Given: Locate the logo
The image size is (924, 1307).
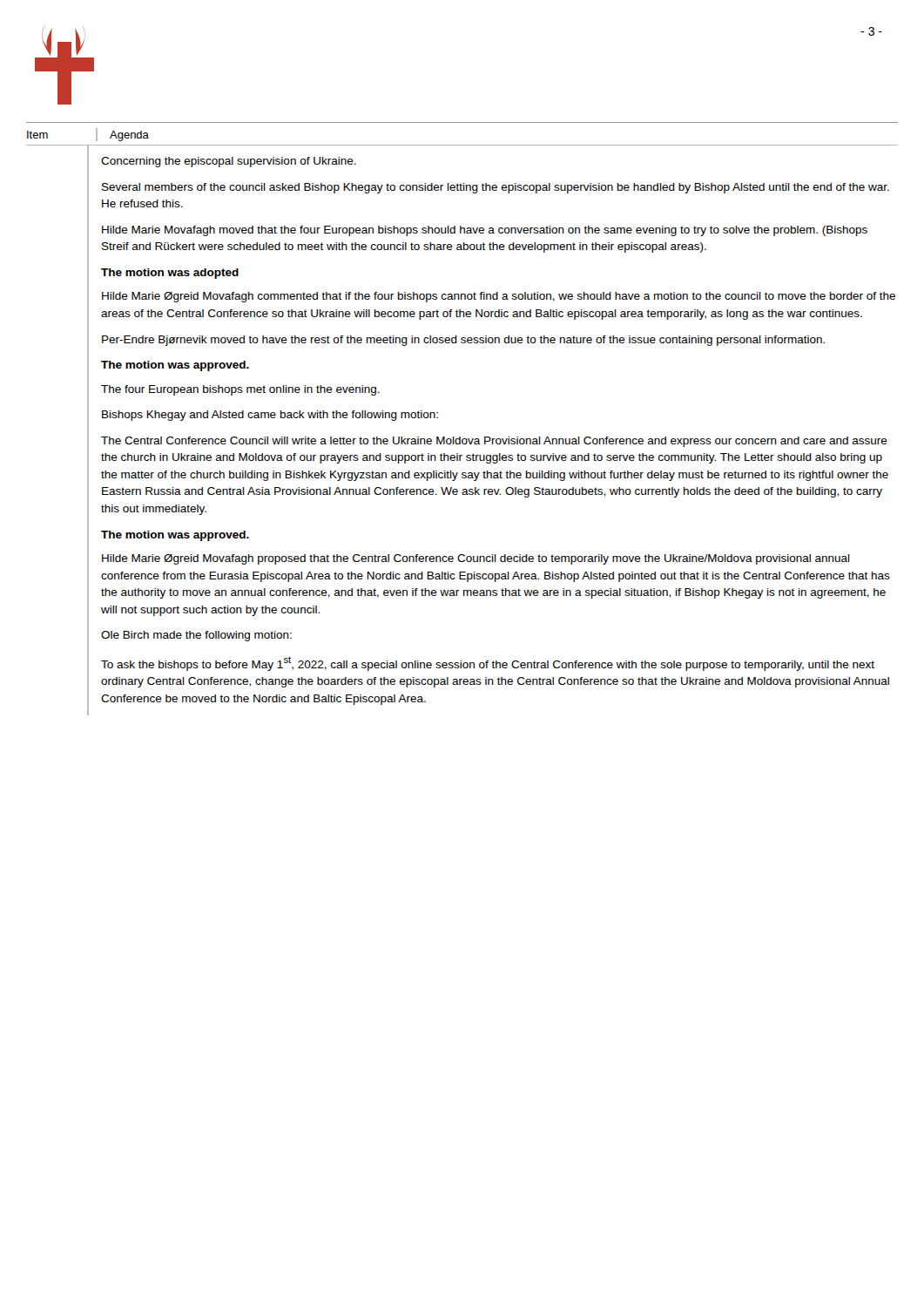Looking at the screenshot, I should click(65, 65).
